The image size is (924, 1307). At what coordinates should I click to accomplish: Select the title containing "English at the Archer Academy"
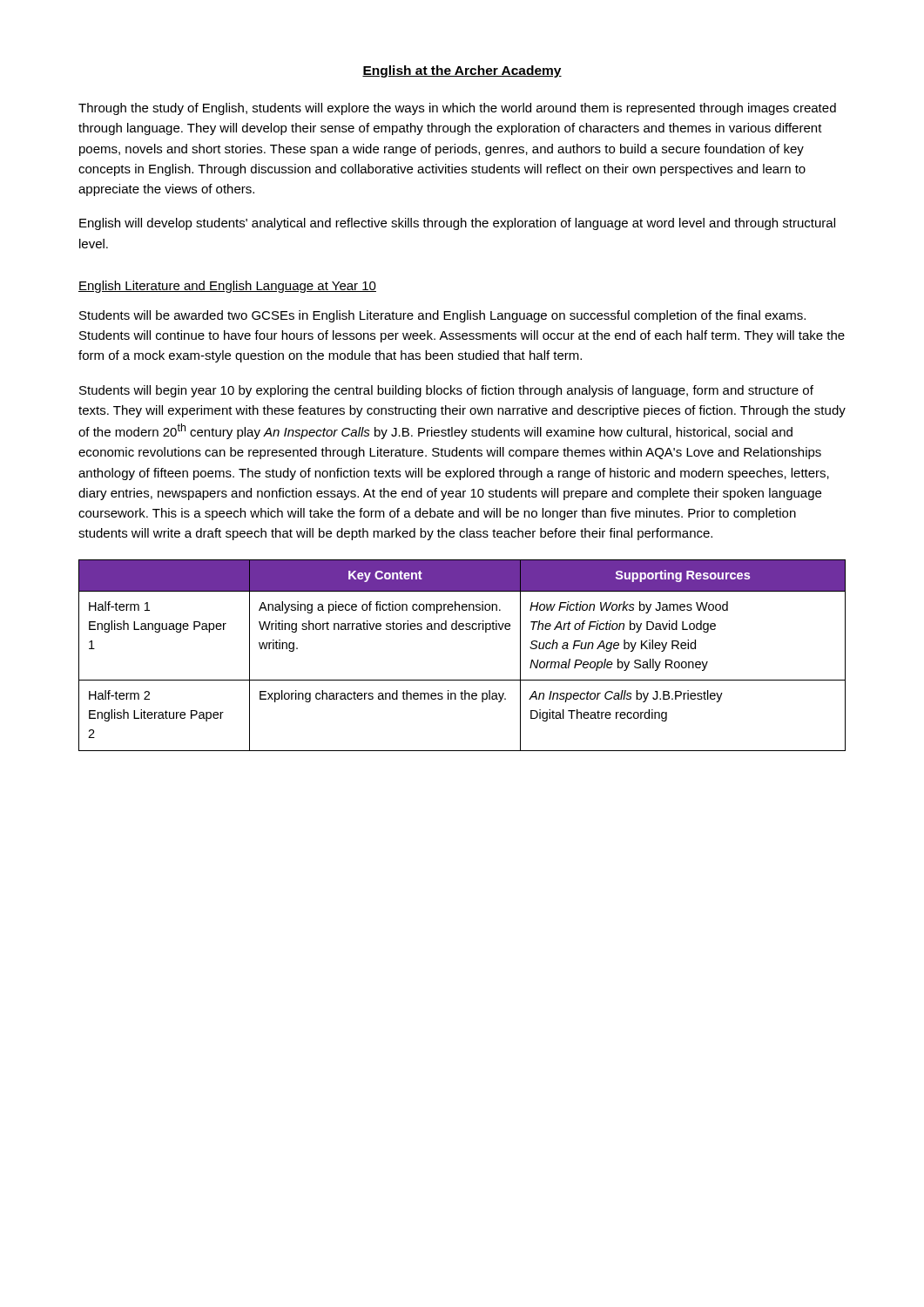click(462, 70)
